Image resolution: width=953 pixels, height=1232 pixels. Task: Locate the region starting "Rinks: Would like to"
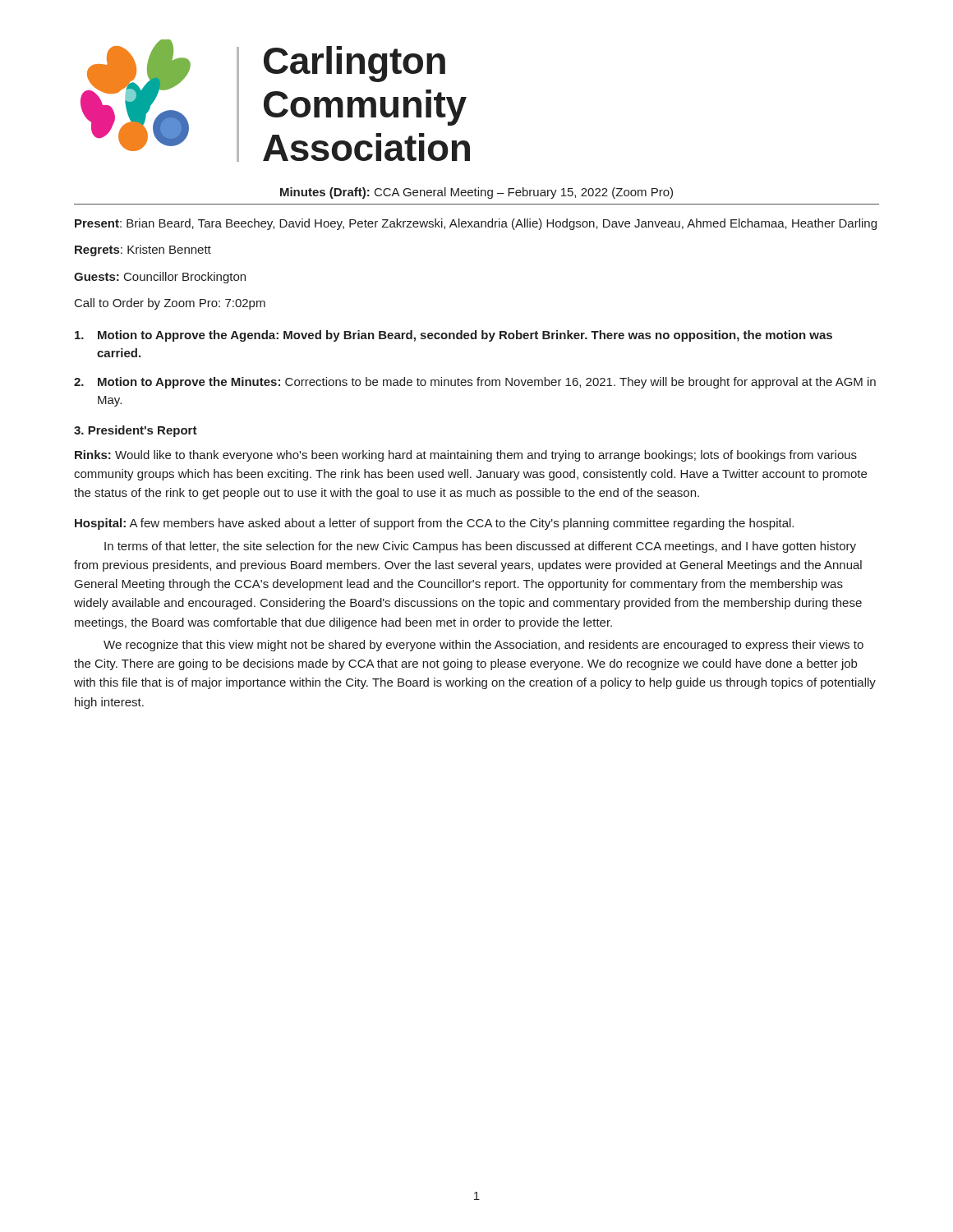(471, 473)
